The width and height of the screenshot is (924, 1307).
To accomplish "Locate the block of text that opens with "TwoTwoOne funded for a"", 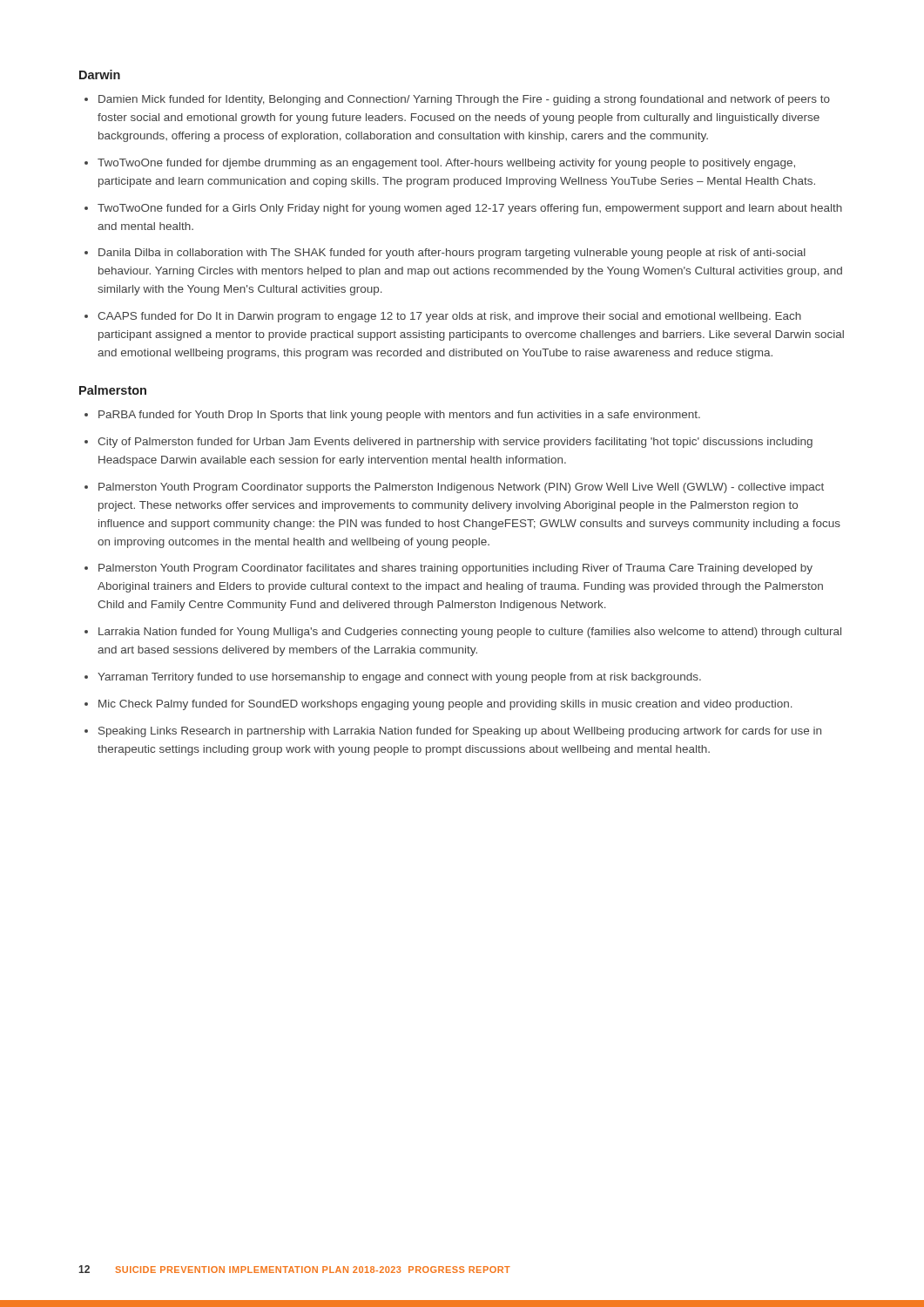I will 470,217.
